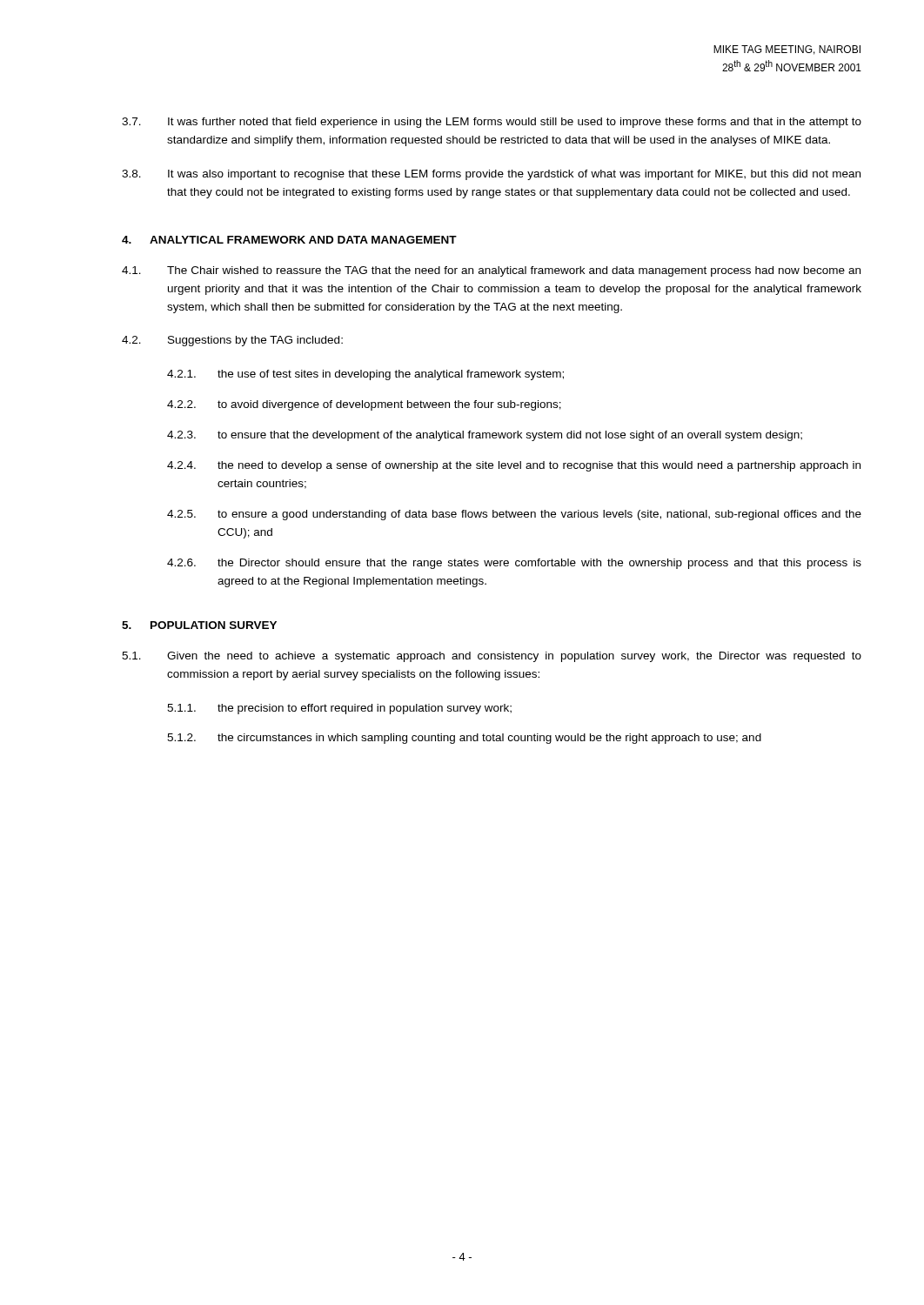
Task: Select the list item with the text "5.1.2. the circumstances in which sampling"
Action: 514,739
